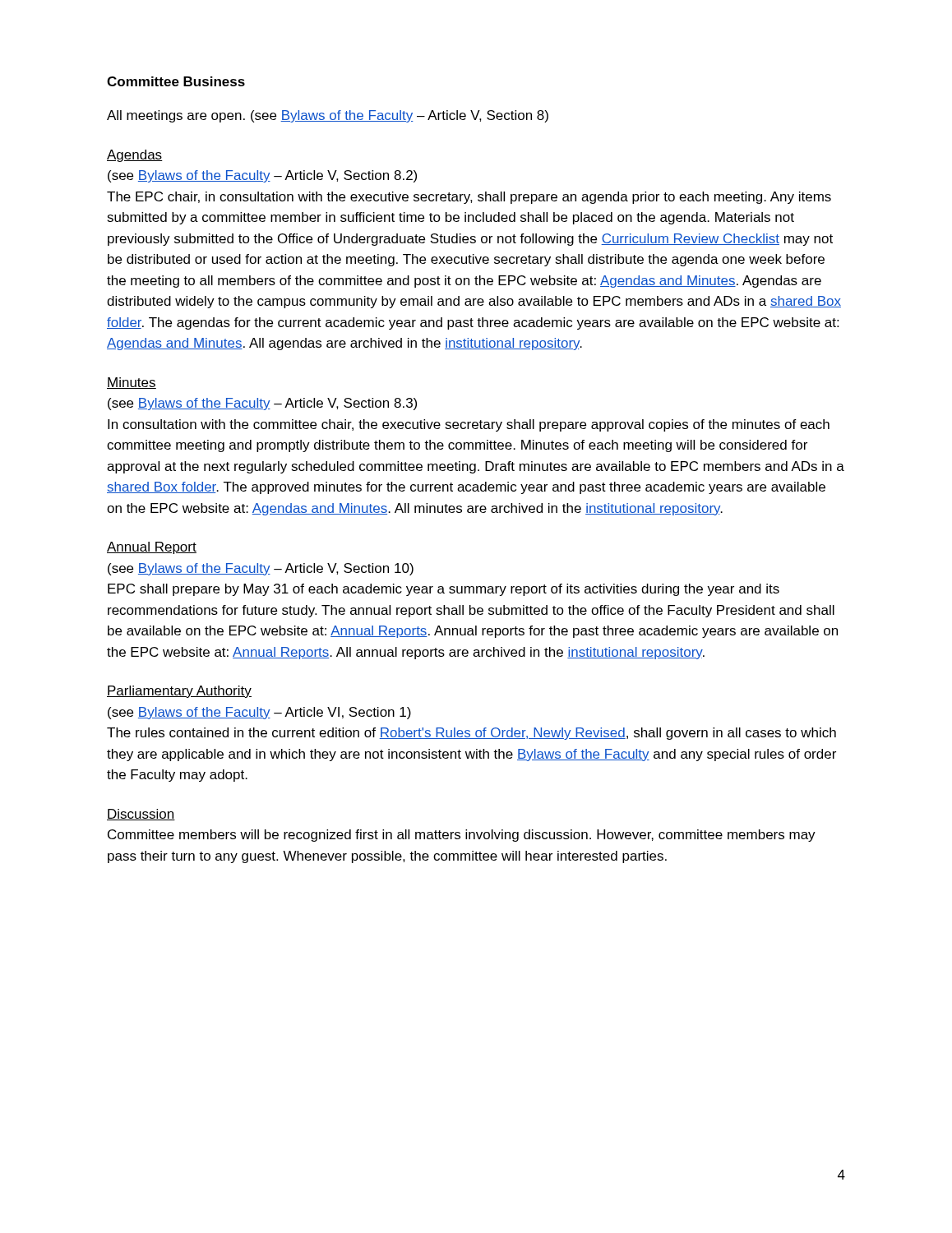Locate the text block starting "Committee members will be recognized first in"
The width and height of the screenshot is (952, 1233).
pyautogui.click(x=476, y=845)
